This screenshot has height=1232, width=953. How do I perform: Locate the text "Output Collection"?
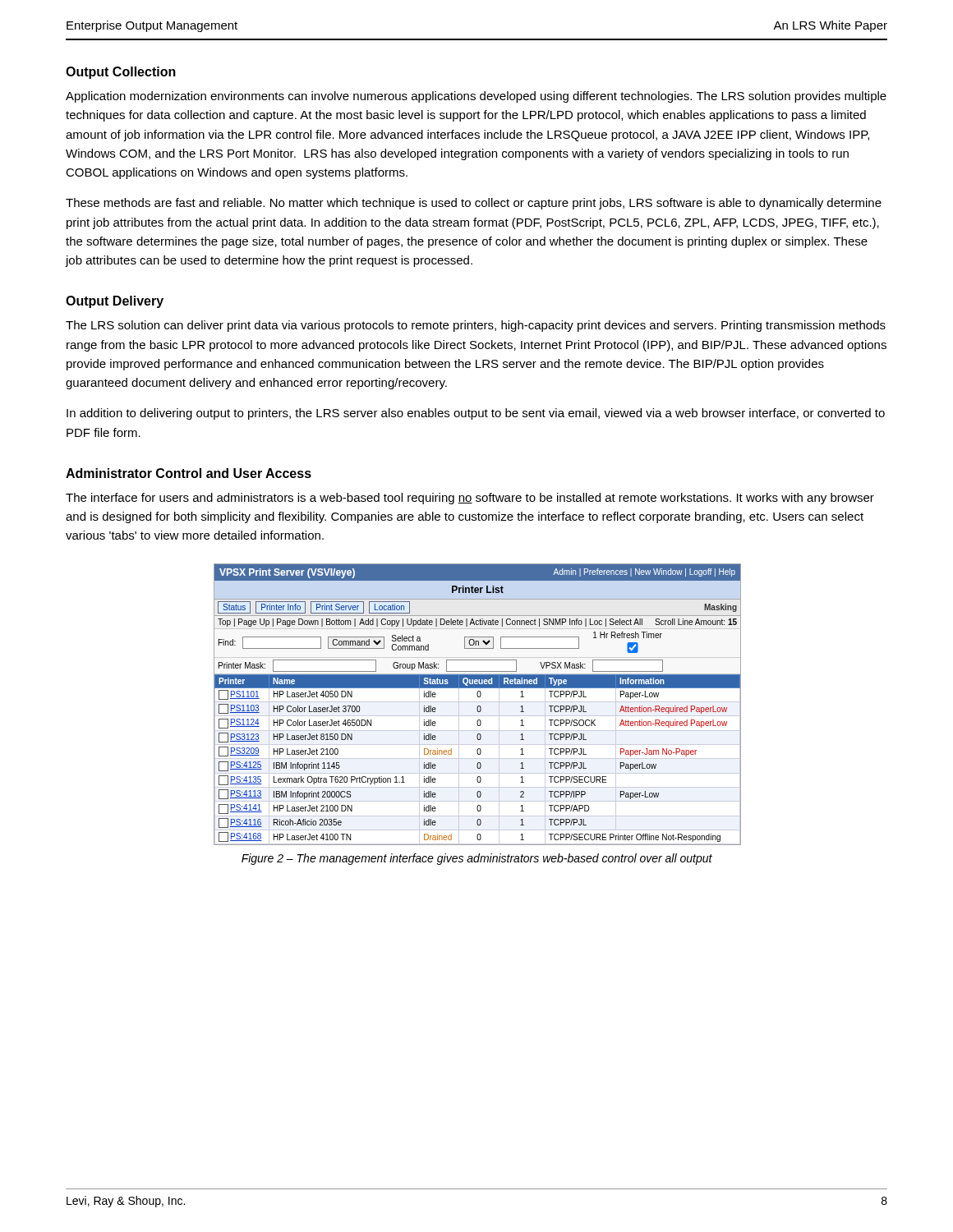(x=121, y=72)
